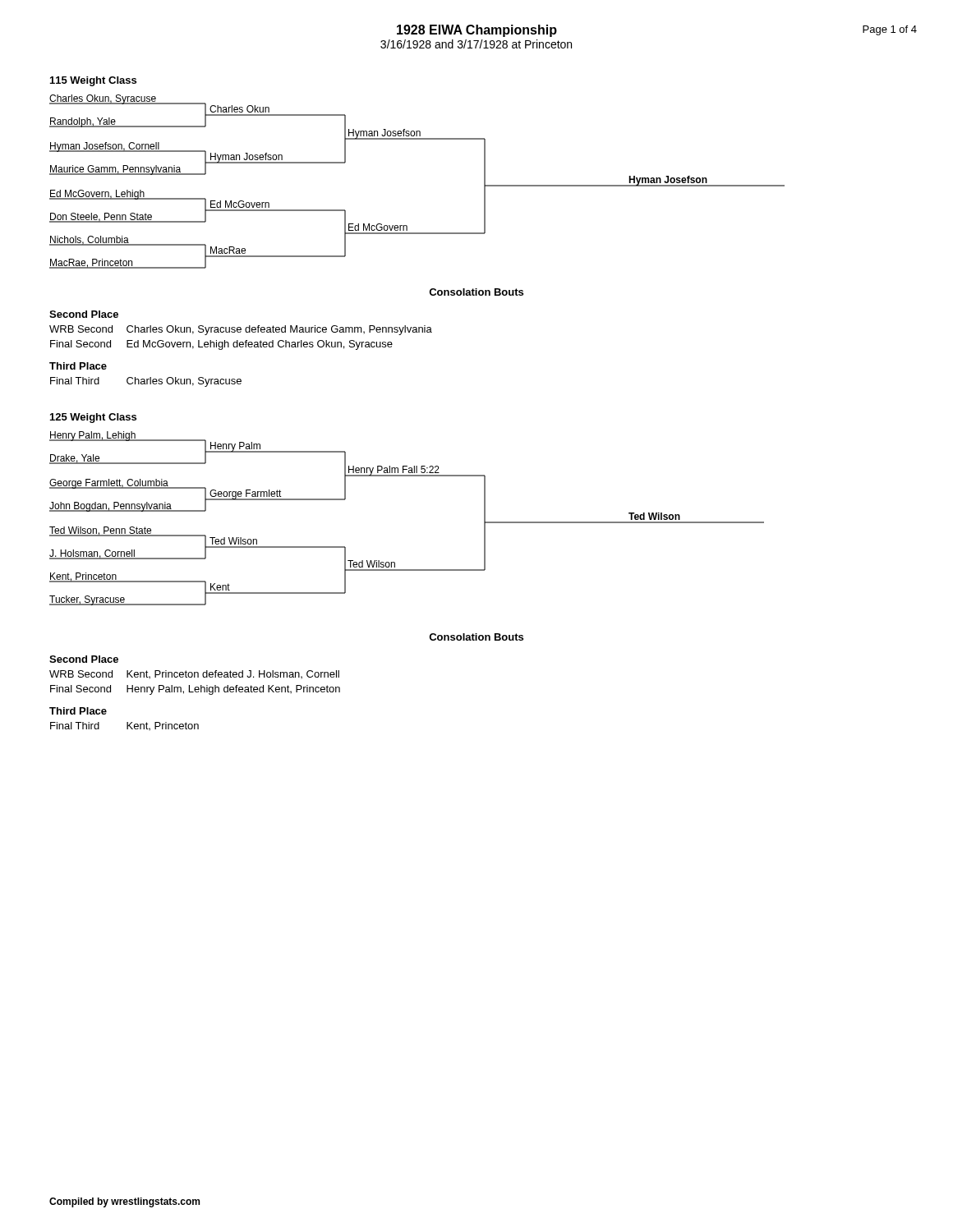The image size is (953, 1232).
Task: Locate the list item with the text "Final Second Ed McGovern, Lehigh defeated Charles Okun,"
Action: click(221, 344)
